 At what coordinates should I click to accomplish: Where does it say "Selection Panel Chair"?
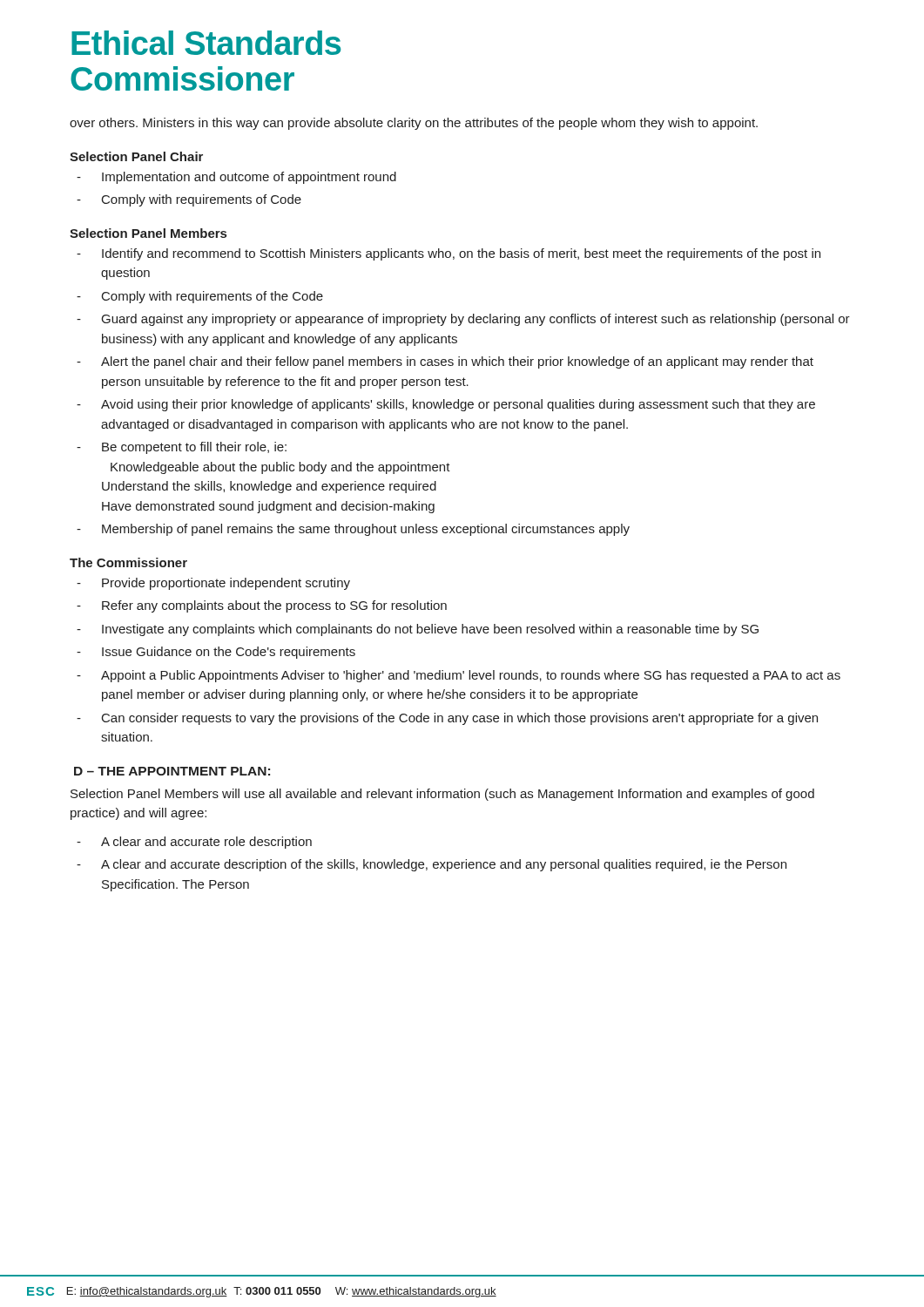coord(136,156)
